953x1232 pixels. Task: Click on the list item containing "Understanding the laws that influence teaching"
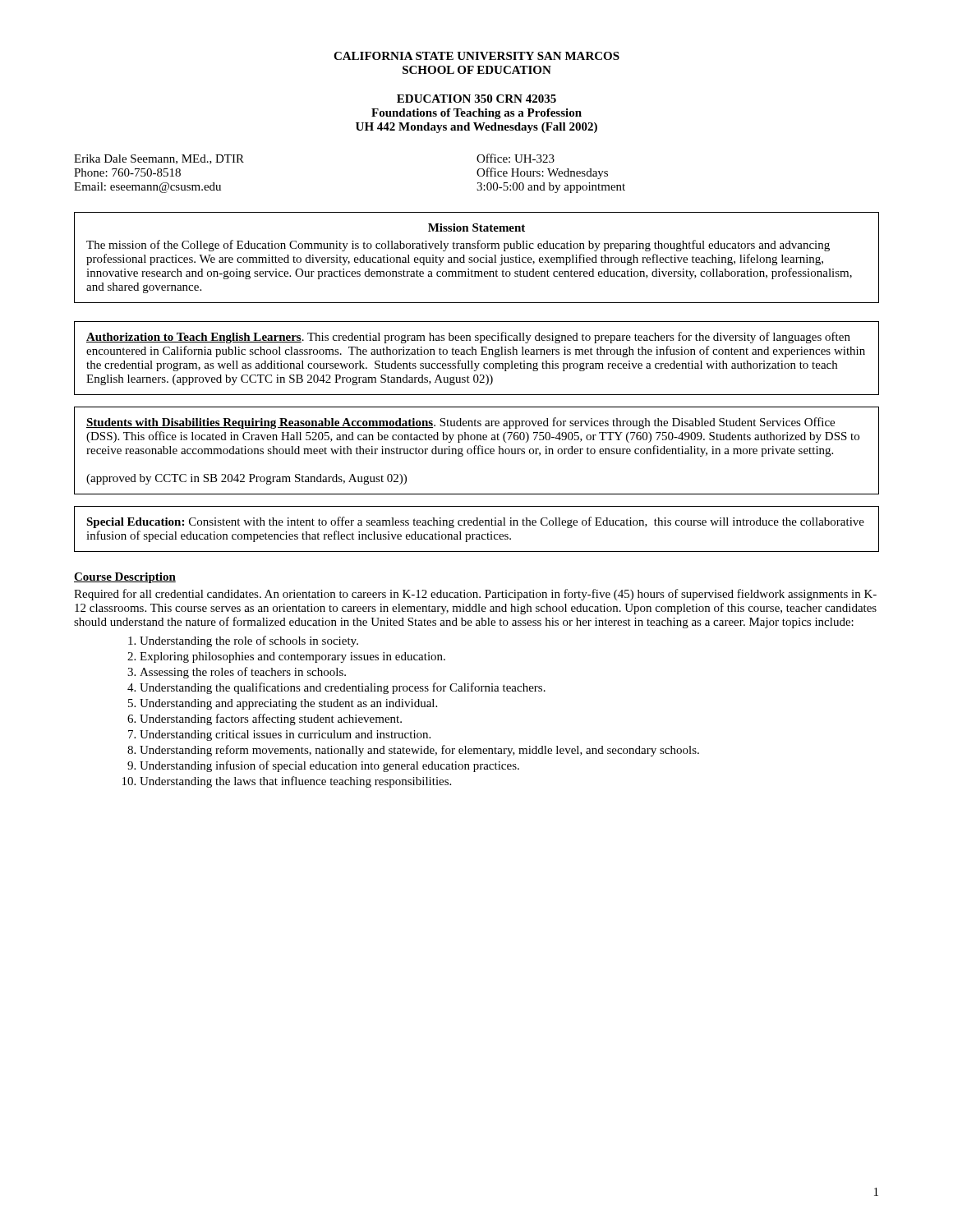296,781
